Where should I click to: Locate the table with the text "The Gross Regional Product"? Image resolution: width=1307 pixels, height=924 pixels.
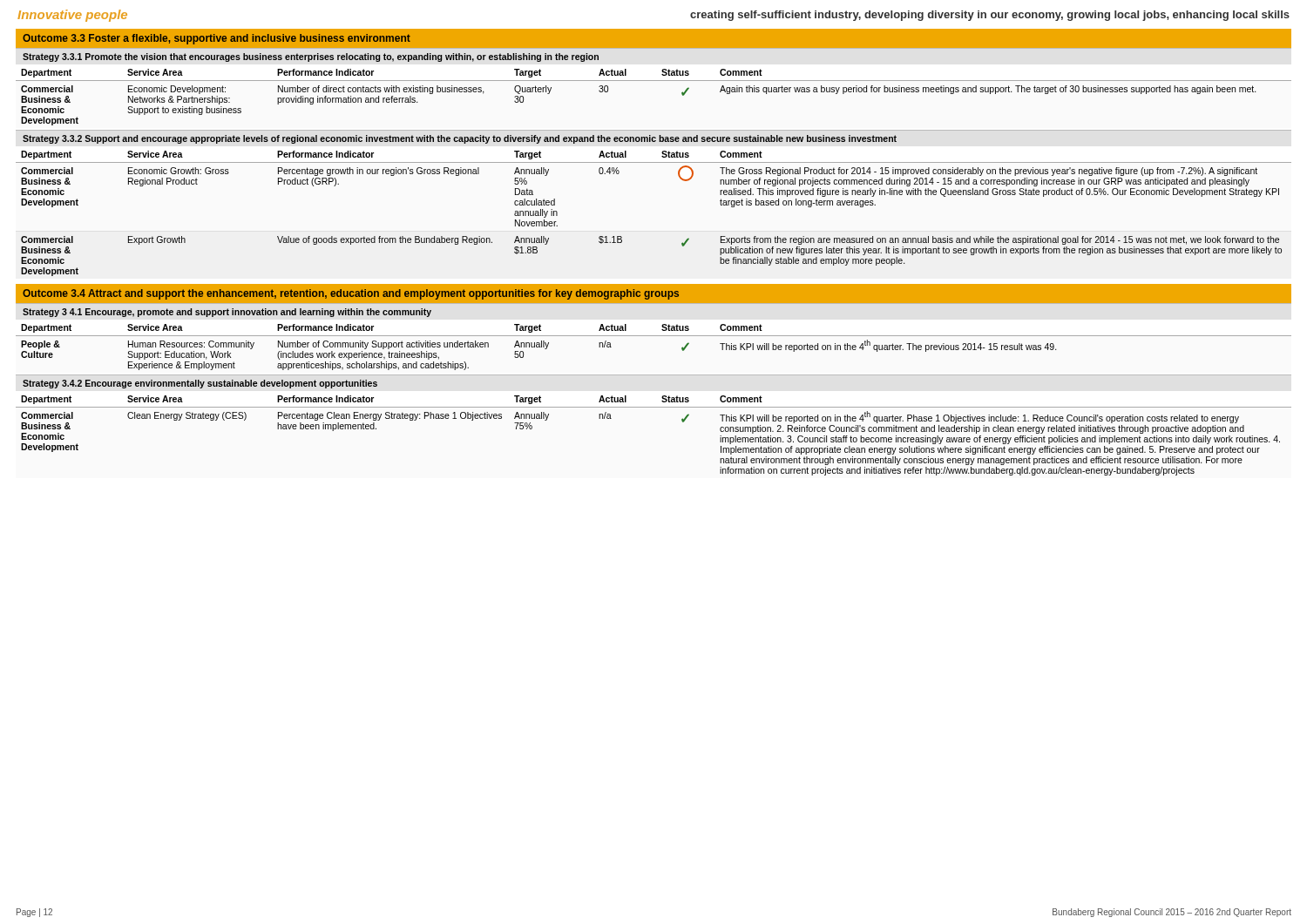[654, 212]
